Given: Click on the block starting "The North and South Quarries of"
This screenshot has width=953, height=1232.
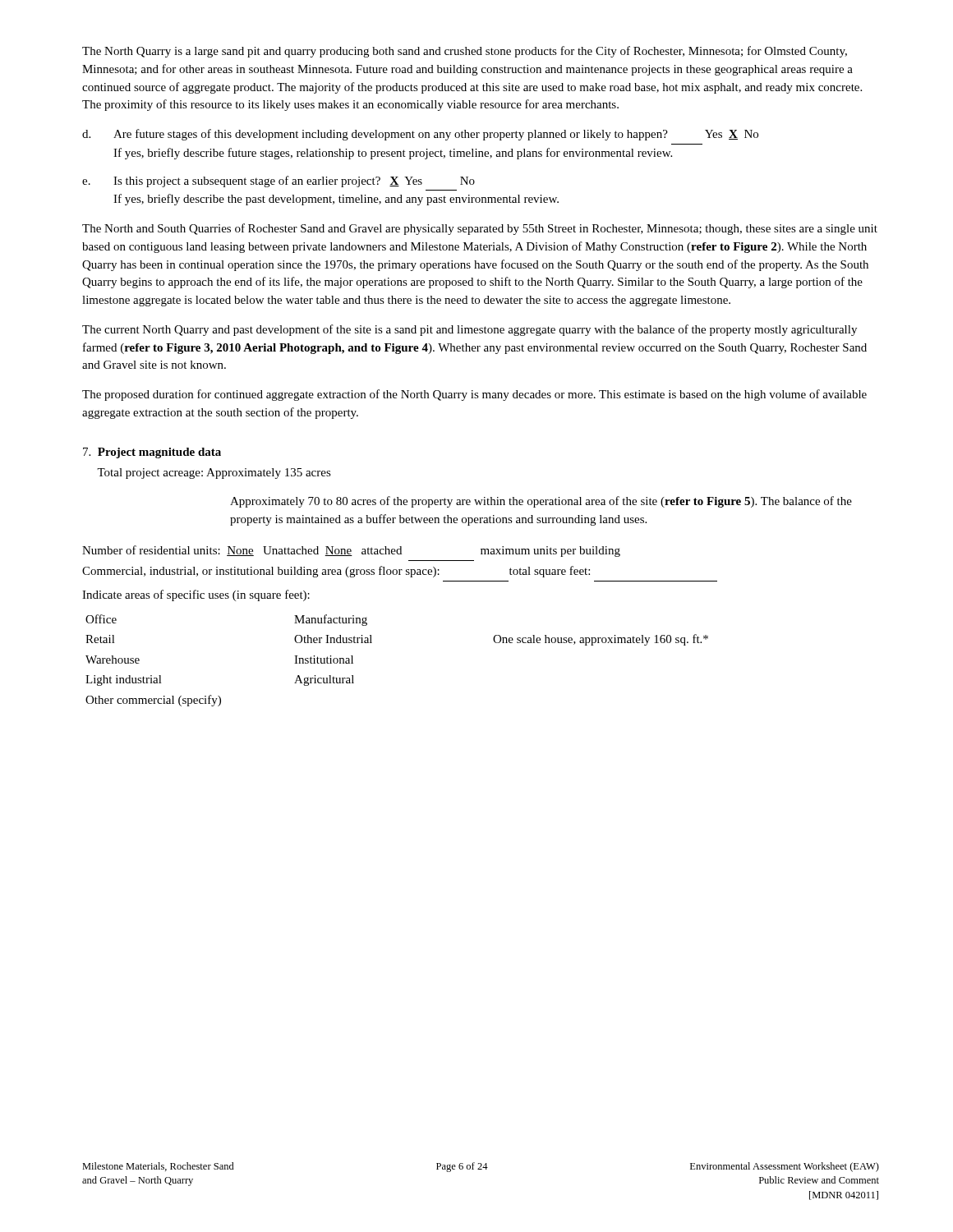Looking at the screenshot, I should 480,264.
